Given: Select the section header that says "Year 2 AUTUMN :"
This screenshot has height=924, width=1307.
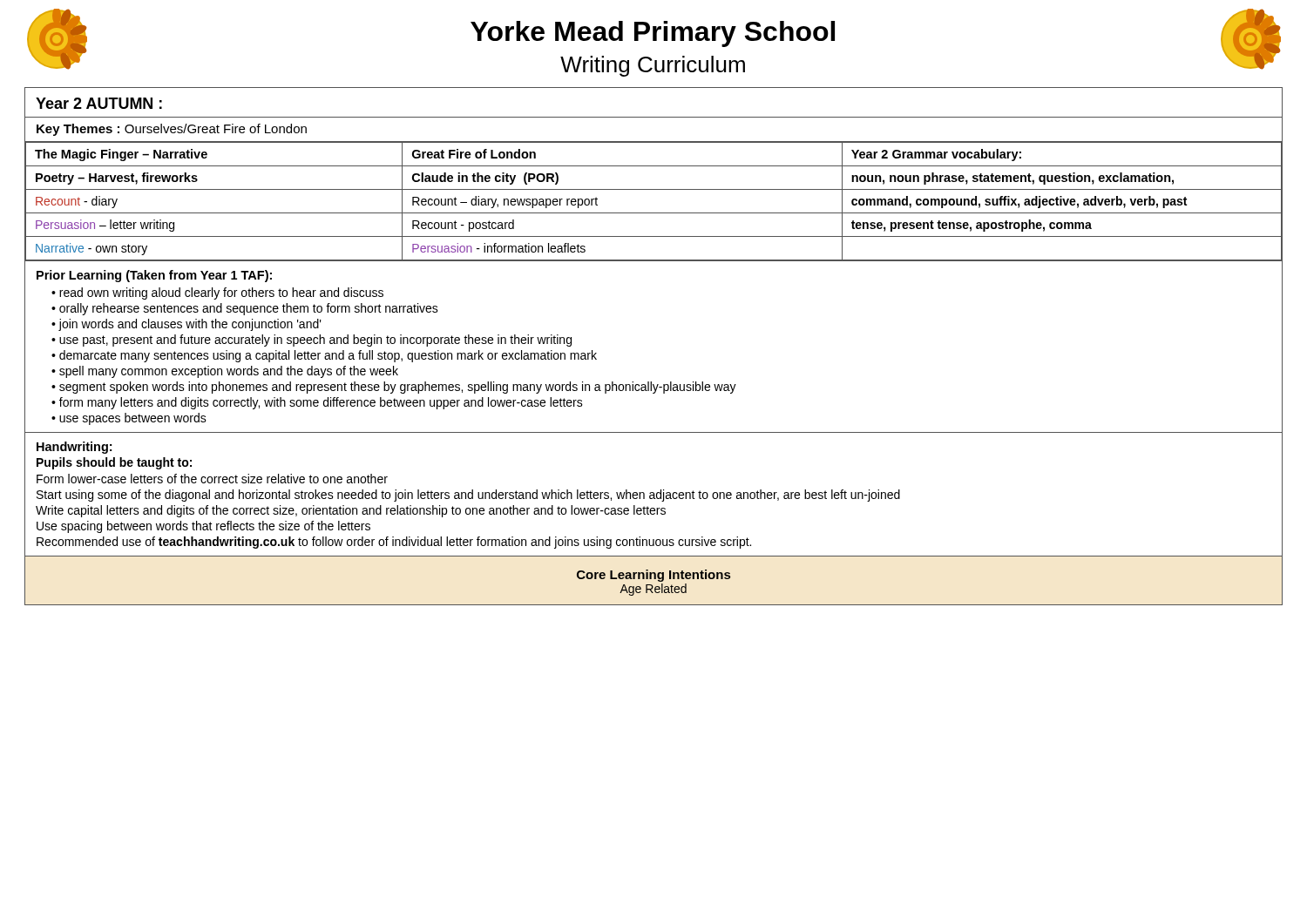Looking at the screenshot, I should pos(99,104).
